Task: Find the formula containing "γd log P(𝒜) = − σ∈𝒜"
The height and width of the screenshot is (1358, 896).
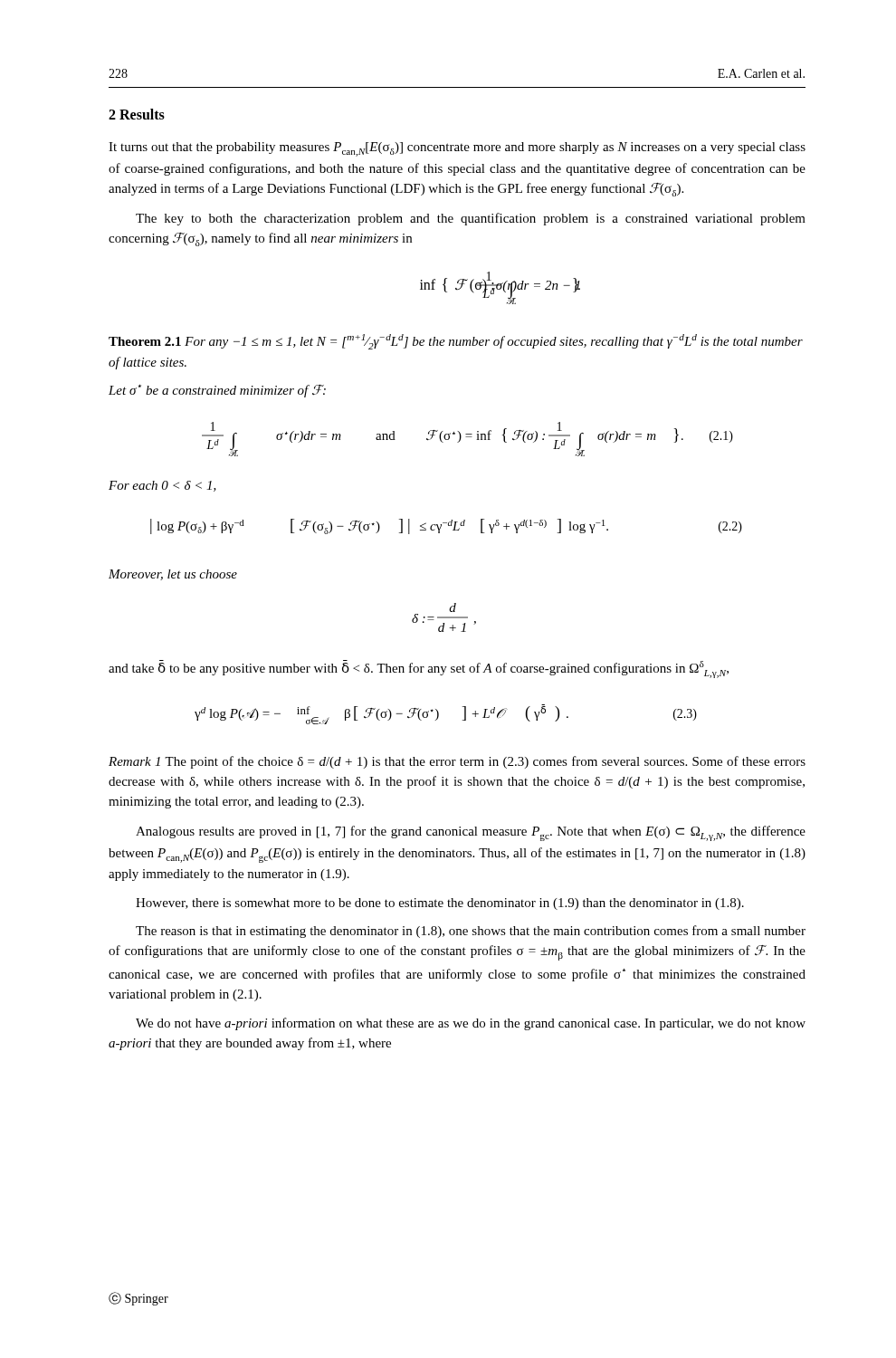Action: (457, 714)
